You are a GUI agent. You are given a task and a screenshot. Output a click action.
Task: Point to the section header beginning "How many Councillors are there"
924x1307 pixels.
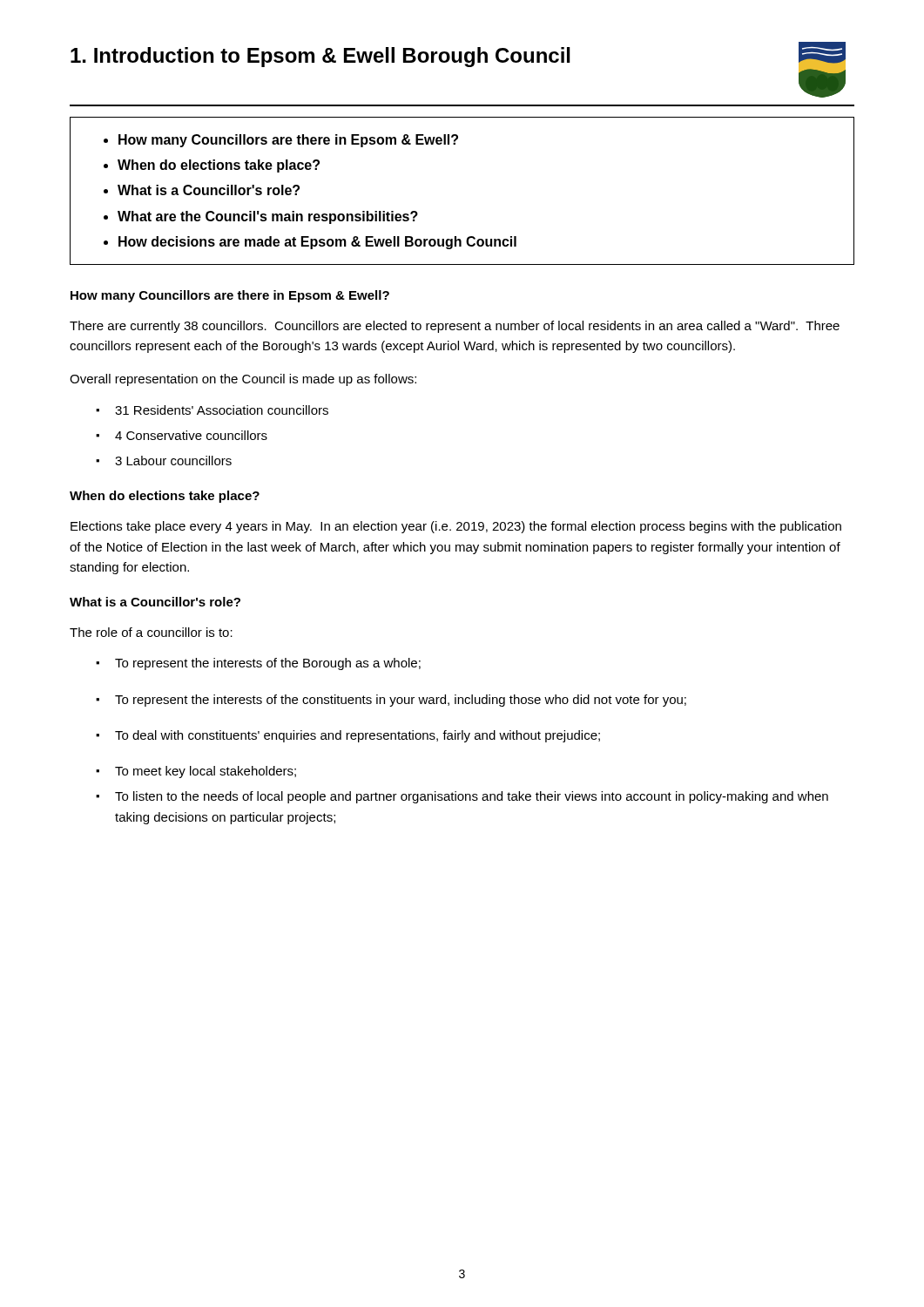pyautogui.click(x=230, y=296)
